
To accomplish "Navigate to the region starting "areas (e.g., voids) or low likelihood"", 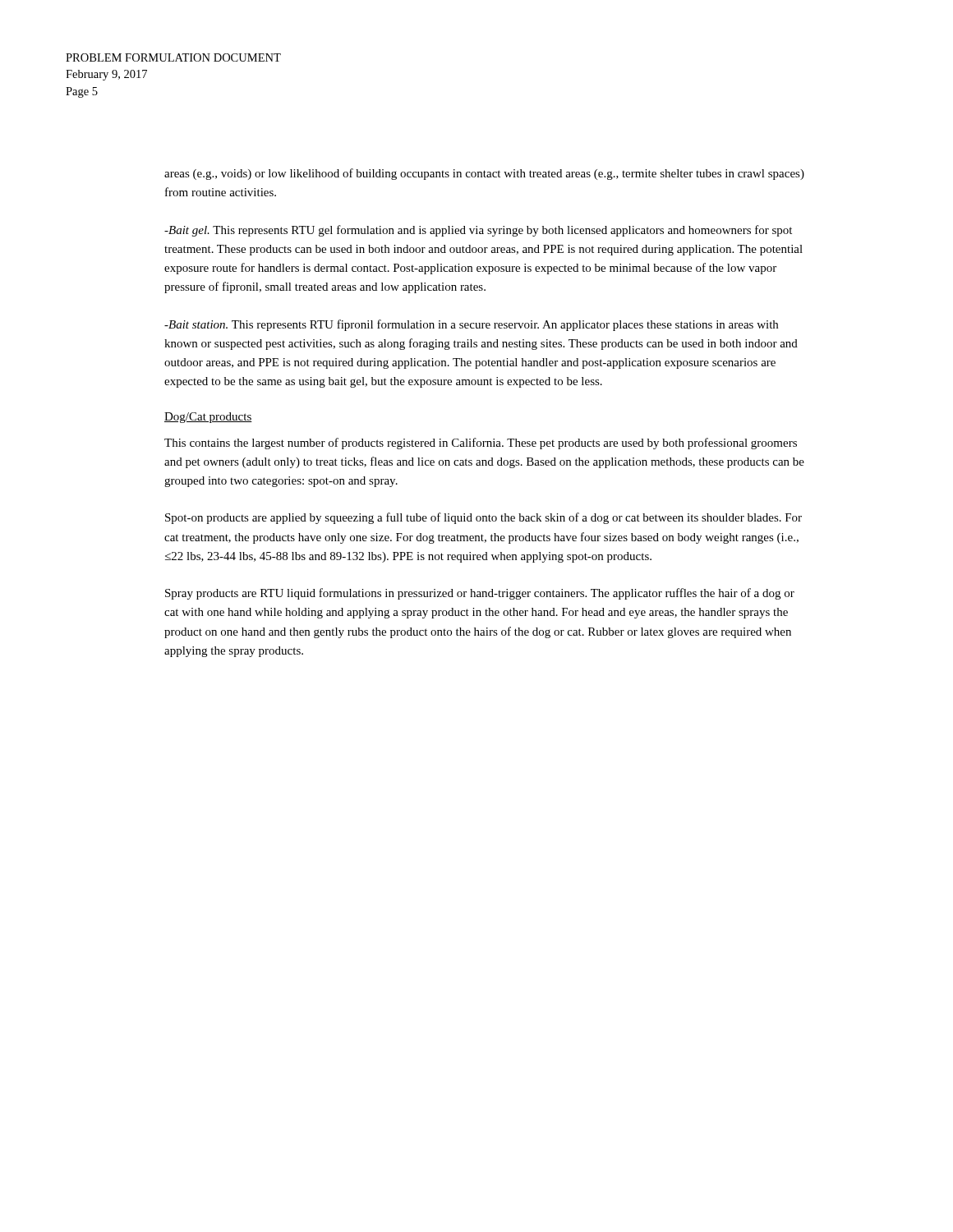I will tap(484, 183).
